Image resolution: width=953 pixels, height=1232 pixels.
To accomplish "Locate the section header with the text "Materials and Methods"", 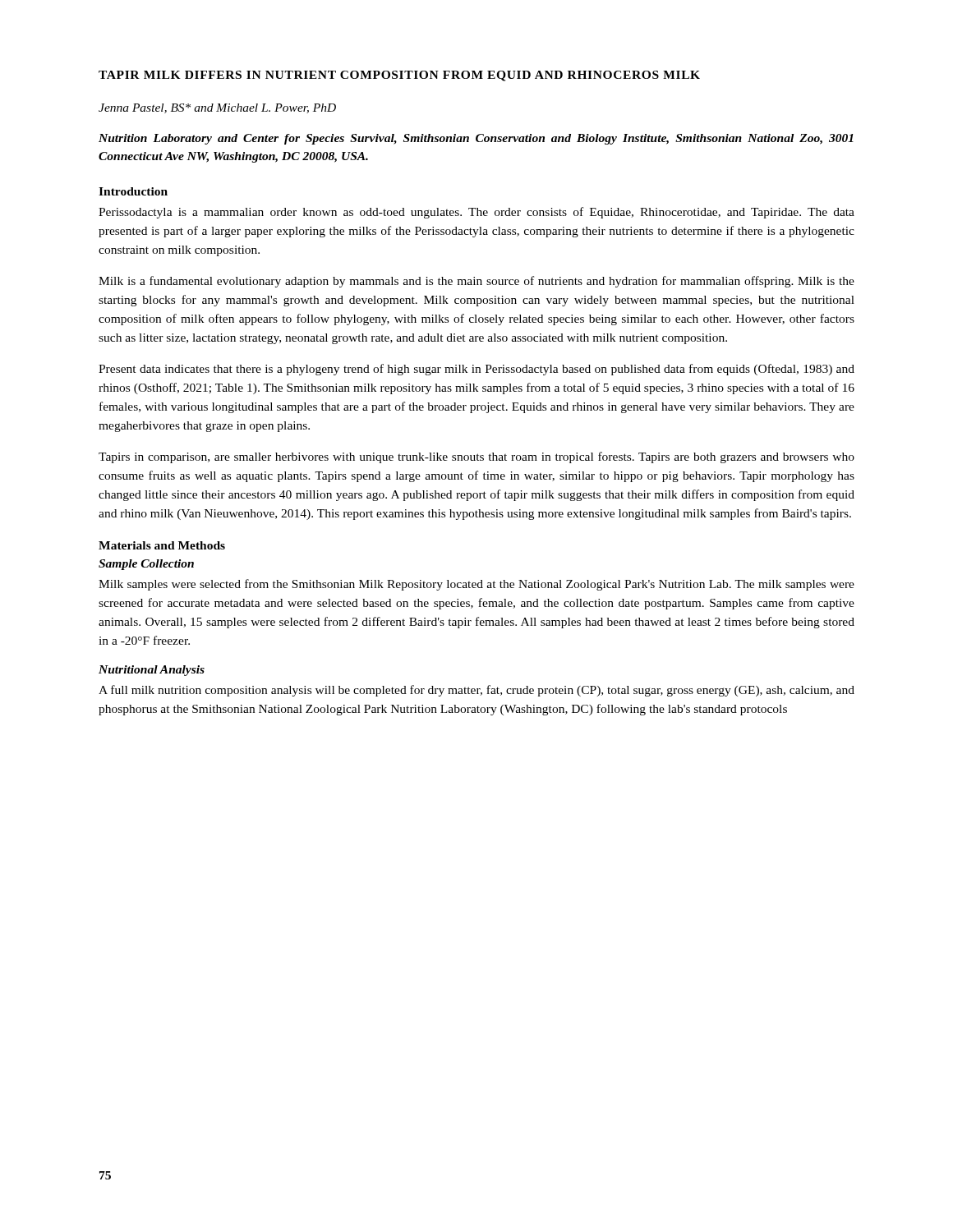I will pyautogui.click(x=162, y=545).
